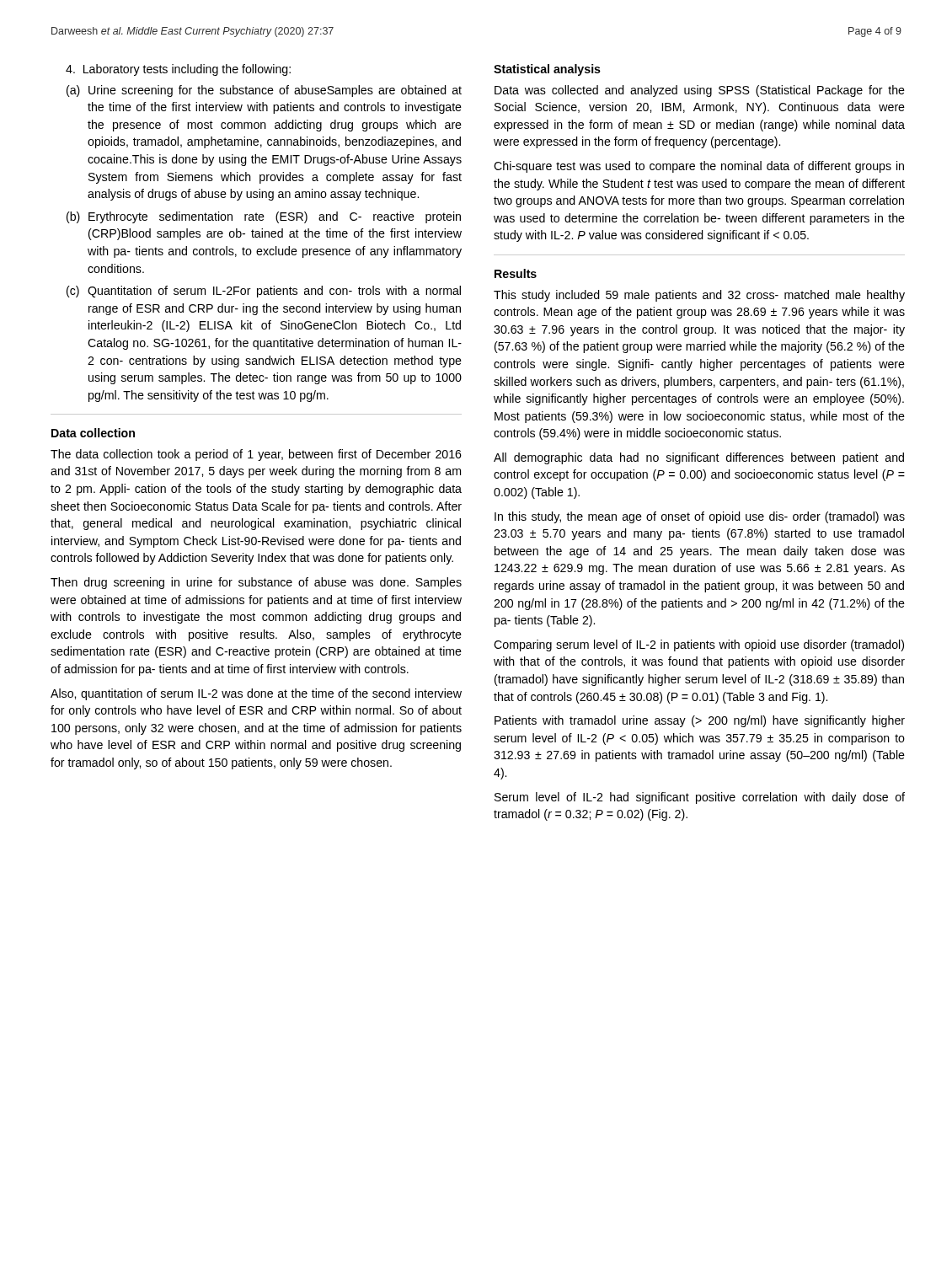Find the text starting "Data collection"
This screenshot has width=952, height=1264.
coord(93,433)
